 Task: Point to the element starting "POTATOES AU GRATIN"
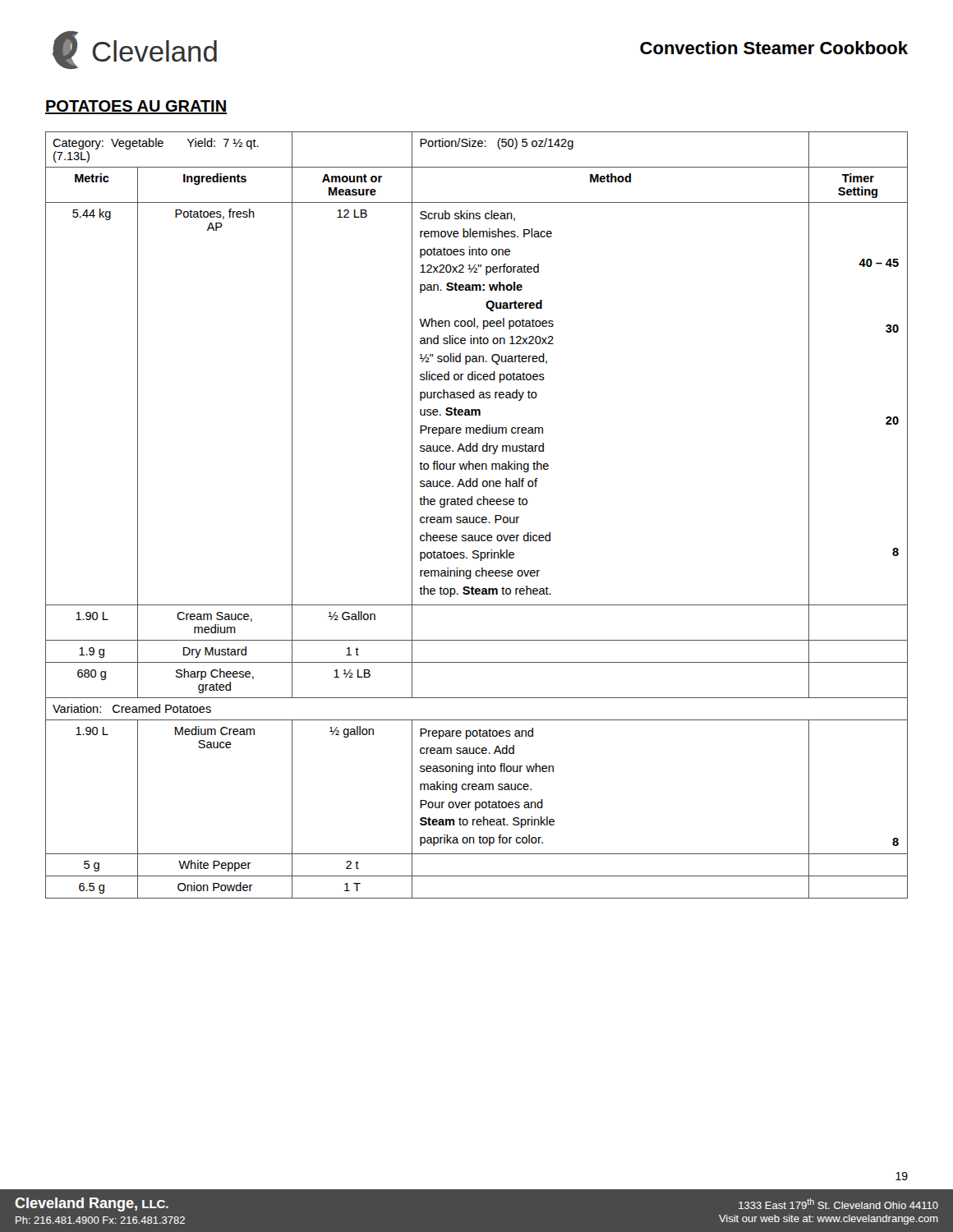(x=136, y=106)
